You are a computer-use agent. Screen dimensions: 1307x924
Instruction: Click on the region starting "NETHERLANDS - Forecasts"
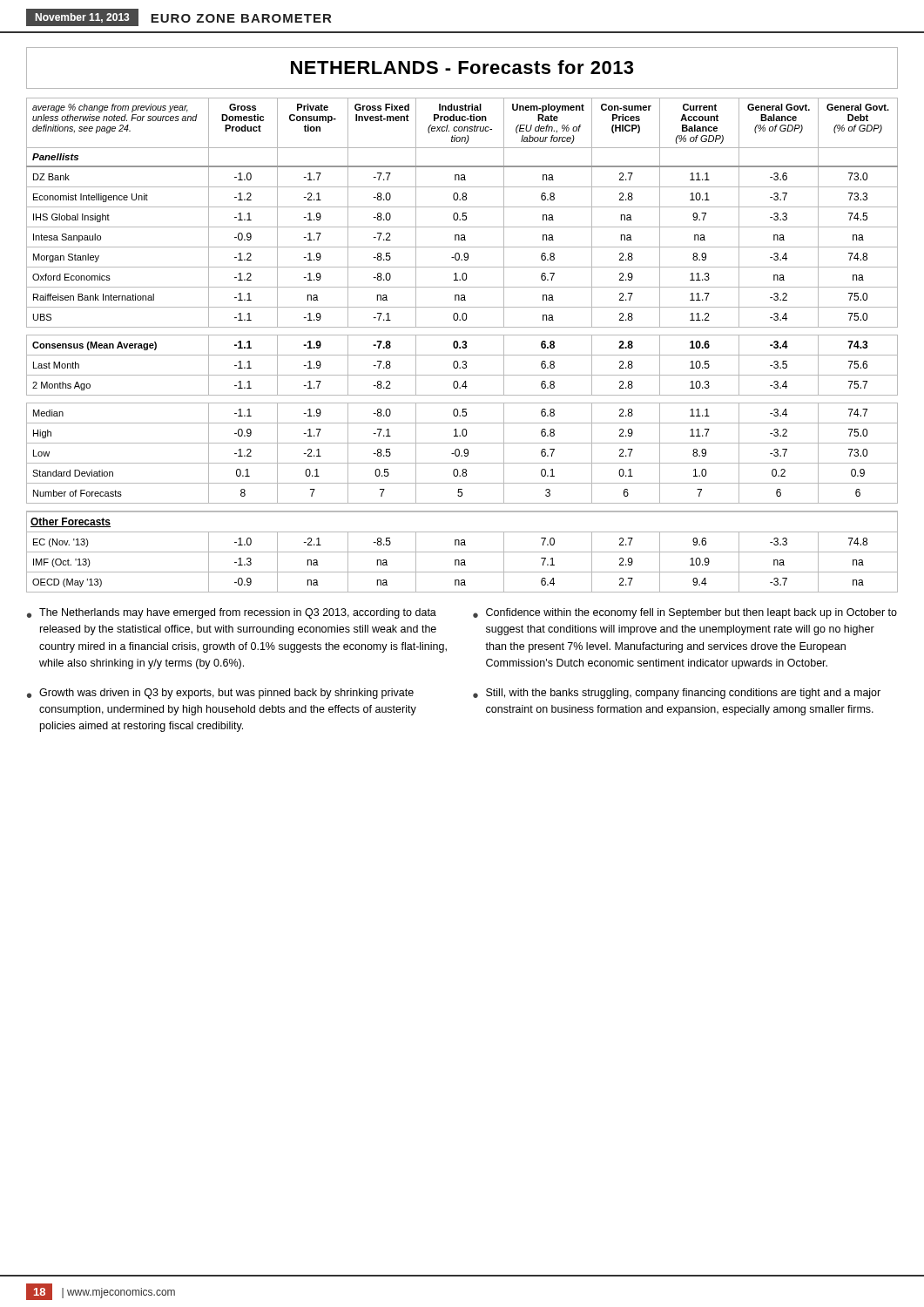click(x=462, y=68)
